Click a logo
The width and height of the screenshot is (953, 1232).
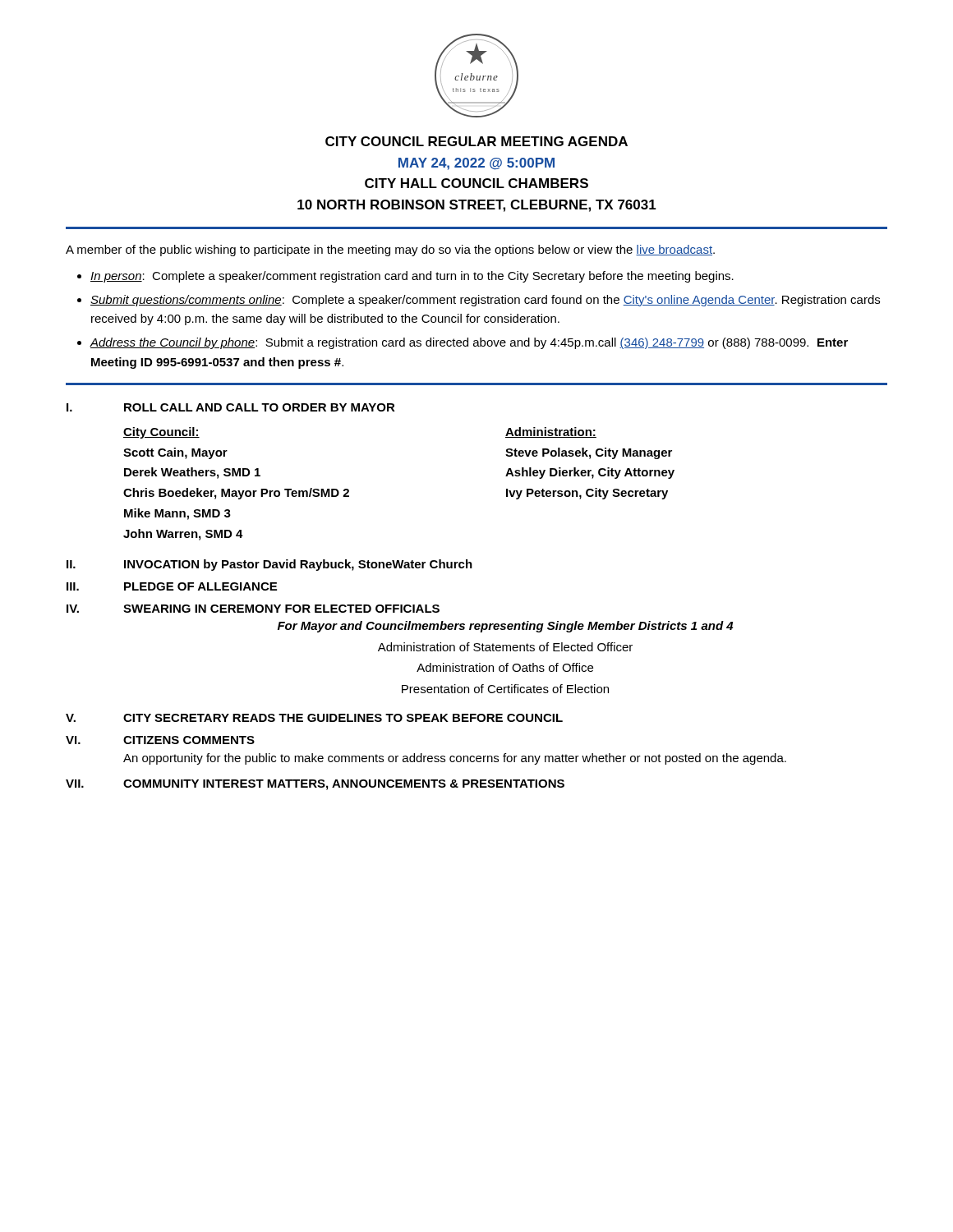476,78
